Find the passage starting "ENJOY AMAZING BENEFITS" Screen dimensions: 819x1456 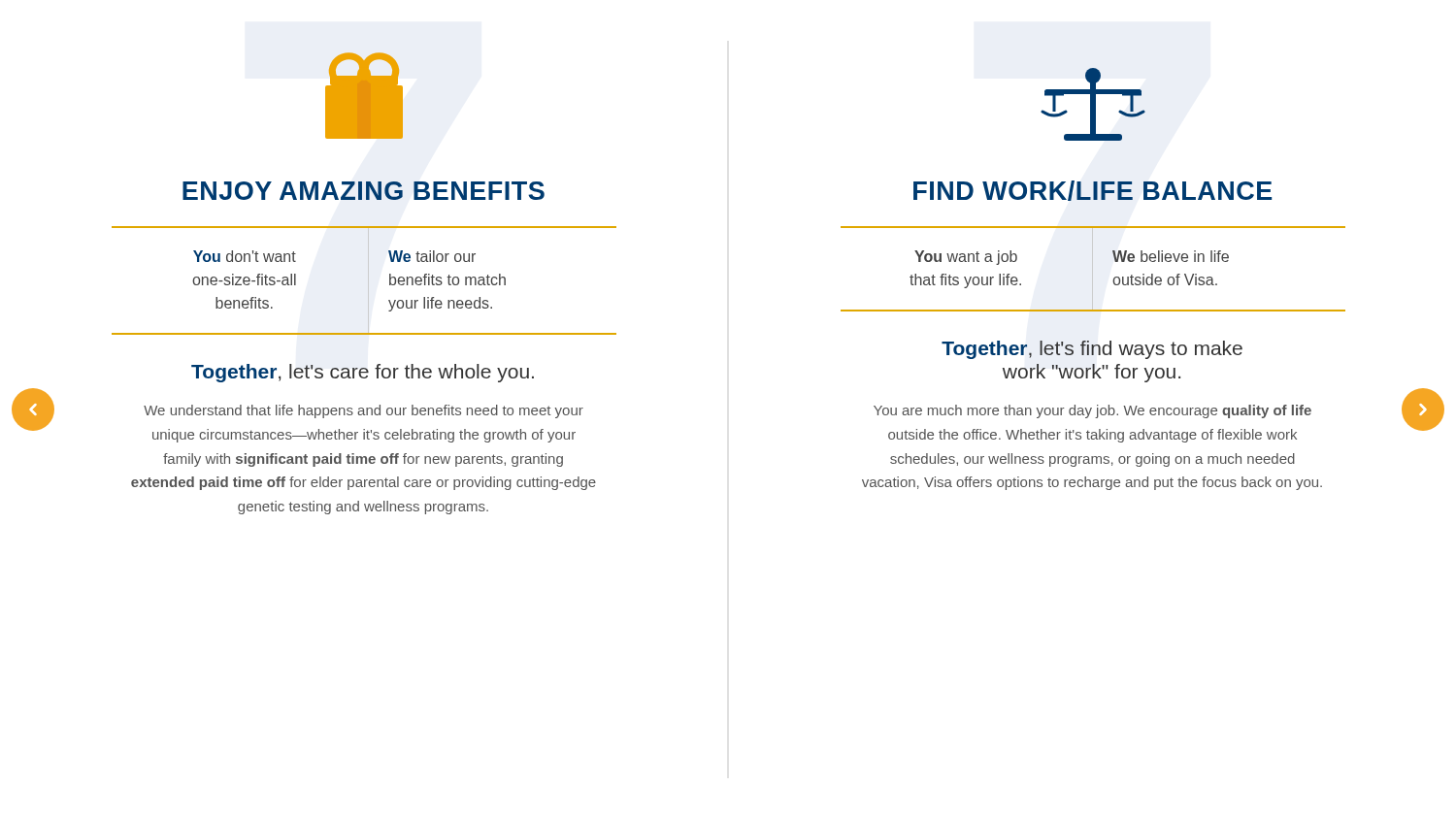click(x=363, y=191)
